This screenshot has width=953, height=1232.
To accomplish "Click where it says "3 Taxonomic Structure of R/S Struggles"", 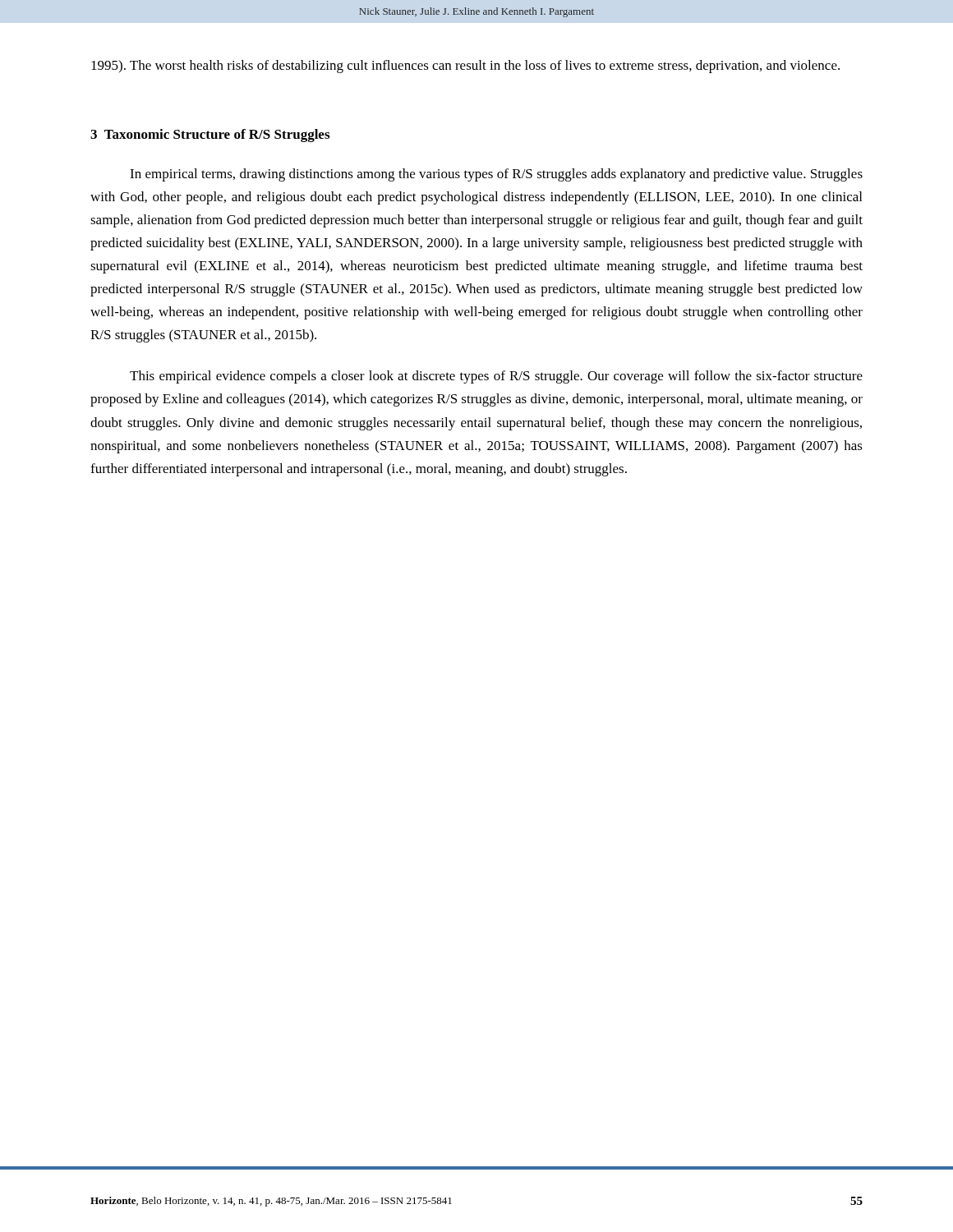I will click(x=210, y=134).
